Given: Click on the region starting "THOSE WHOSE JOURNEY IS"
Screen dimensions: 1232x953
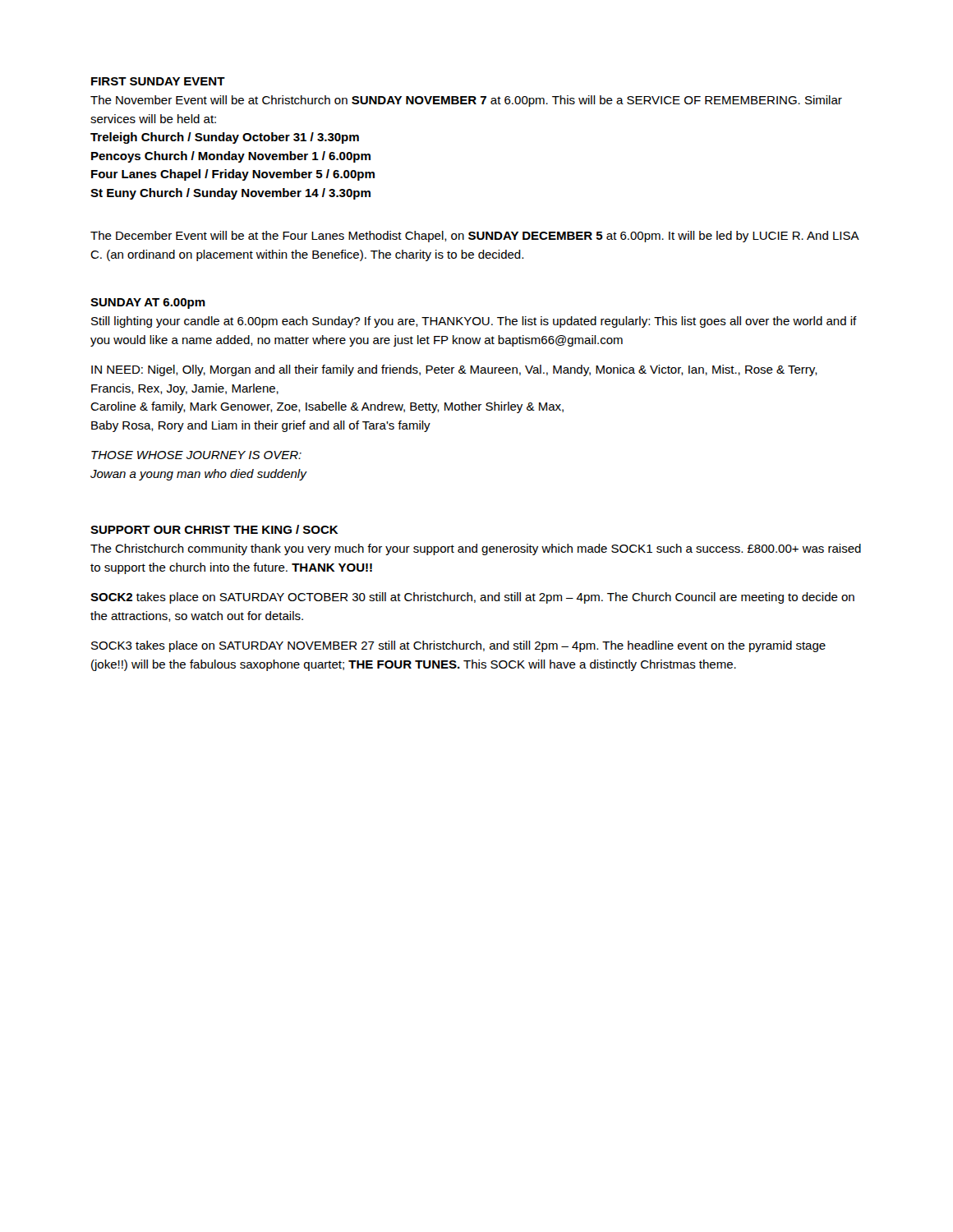Looking at the screenshot, I should click(196, 455).
